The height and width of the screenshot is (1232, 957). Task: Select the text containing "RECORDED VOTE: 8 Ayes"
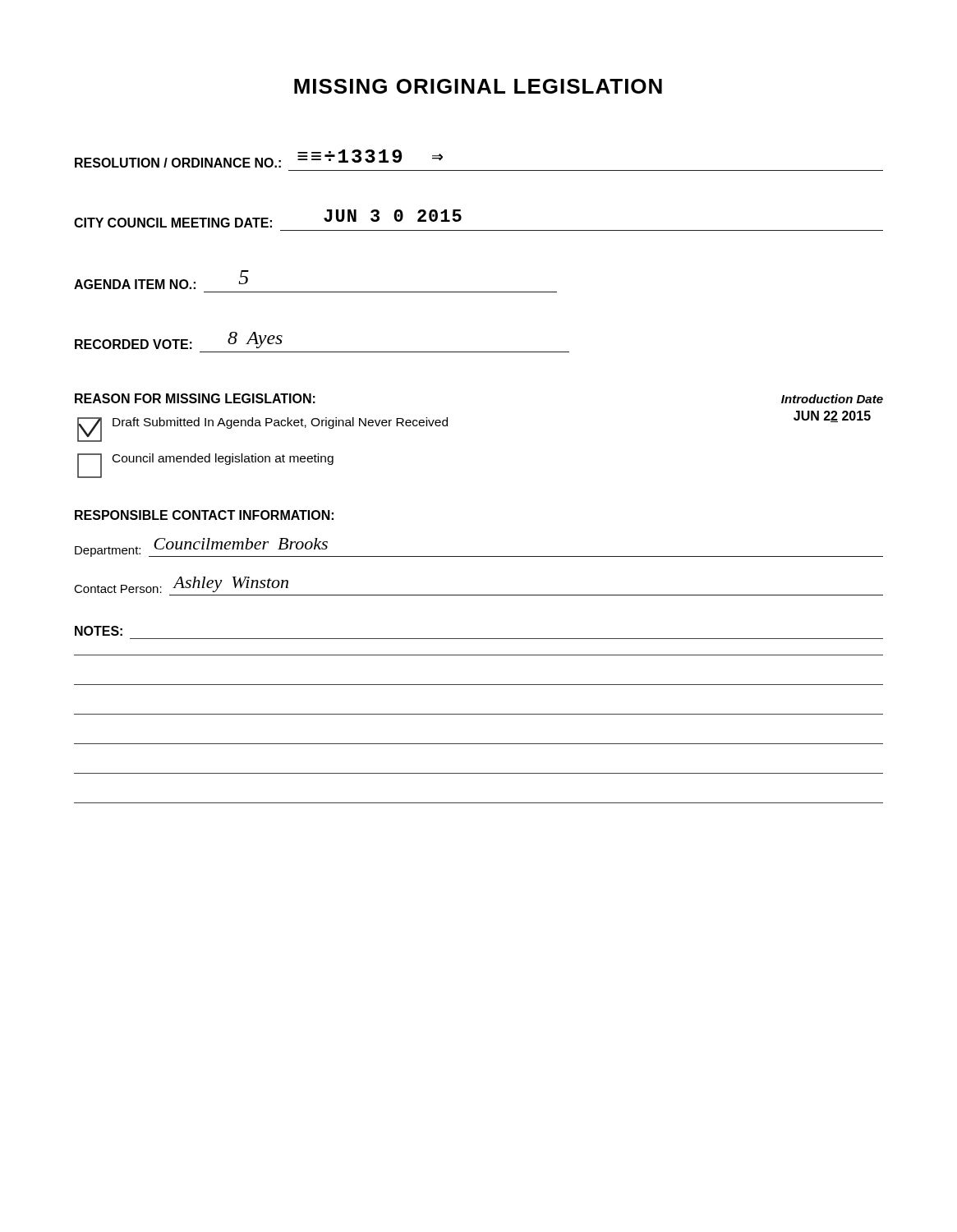tap(322, 340)
